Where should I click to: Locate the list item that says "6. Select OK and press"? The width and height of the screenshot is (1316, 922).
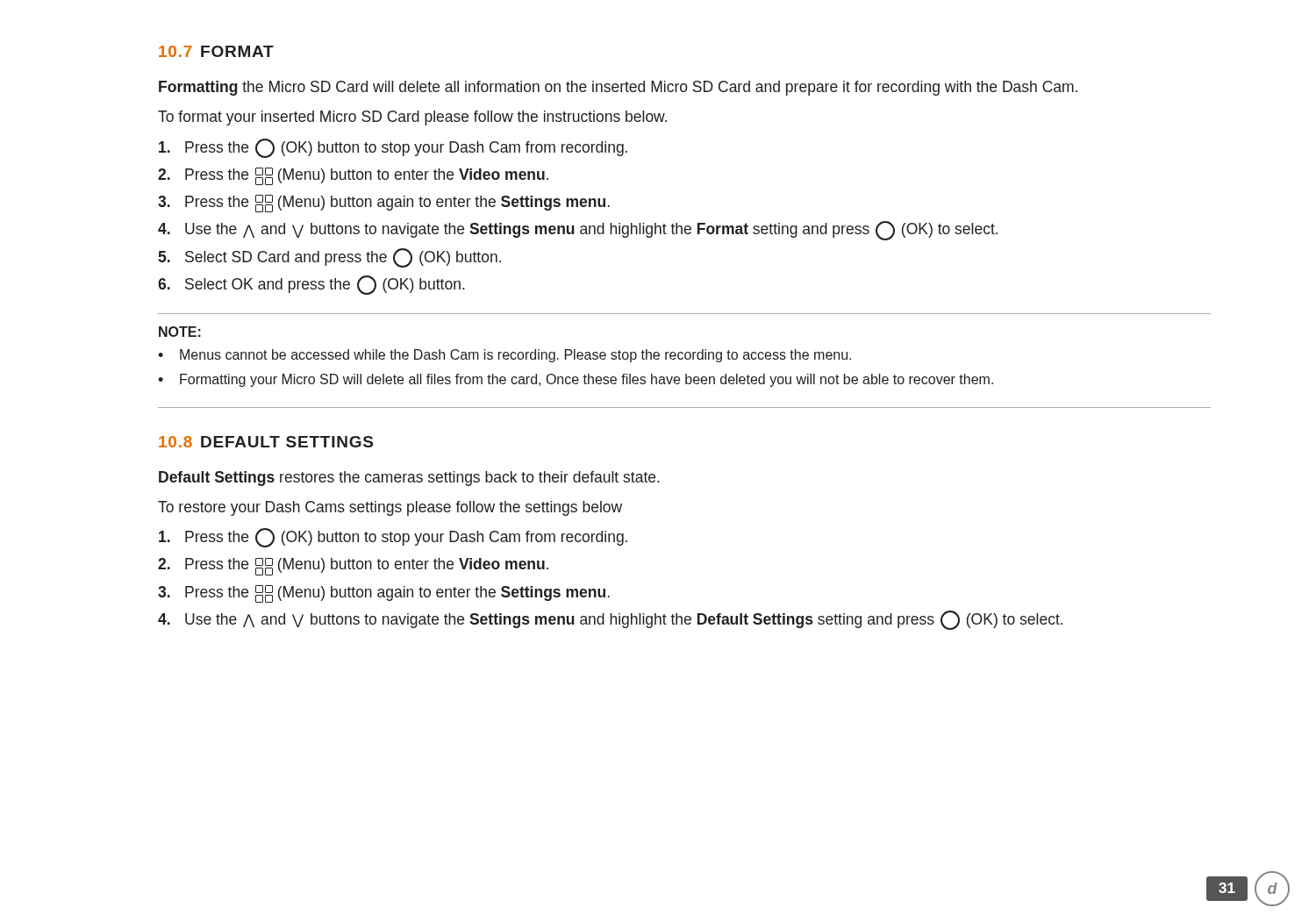[x=311, y=285]
